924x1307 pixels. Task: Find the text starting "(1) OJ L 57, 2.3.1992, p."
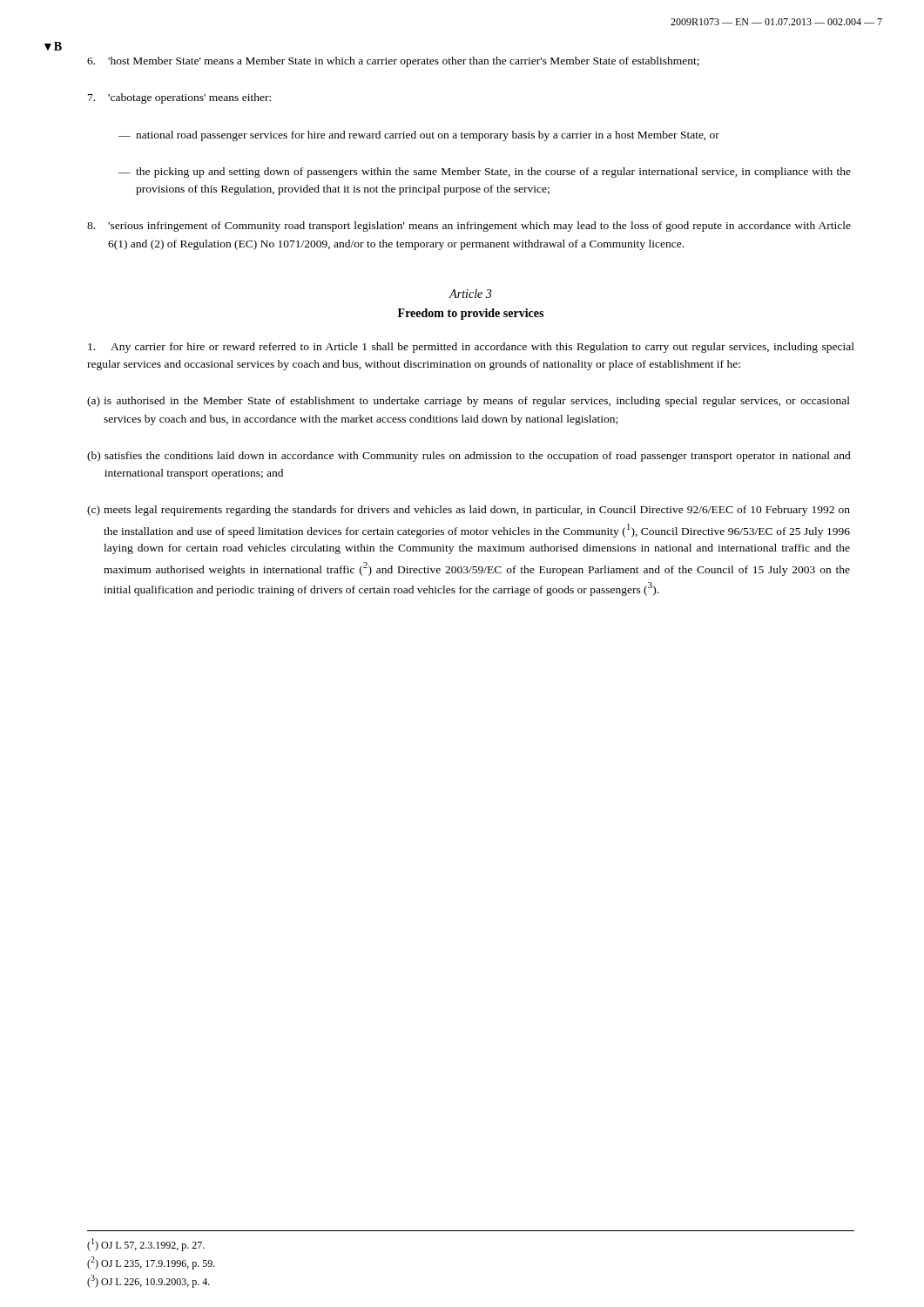[151, 1262]
